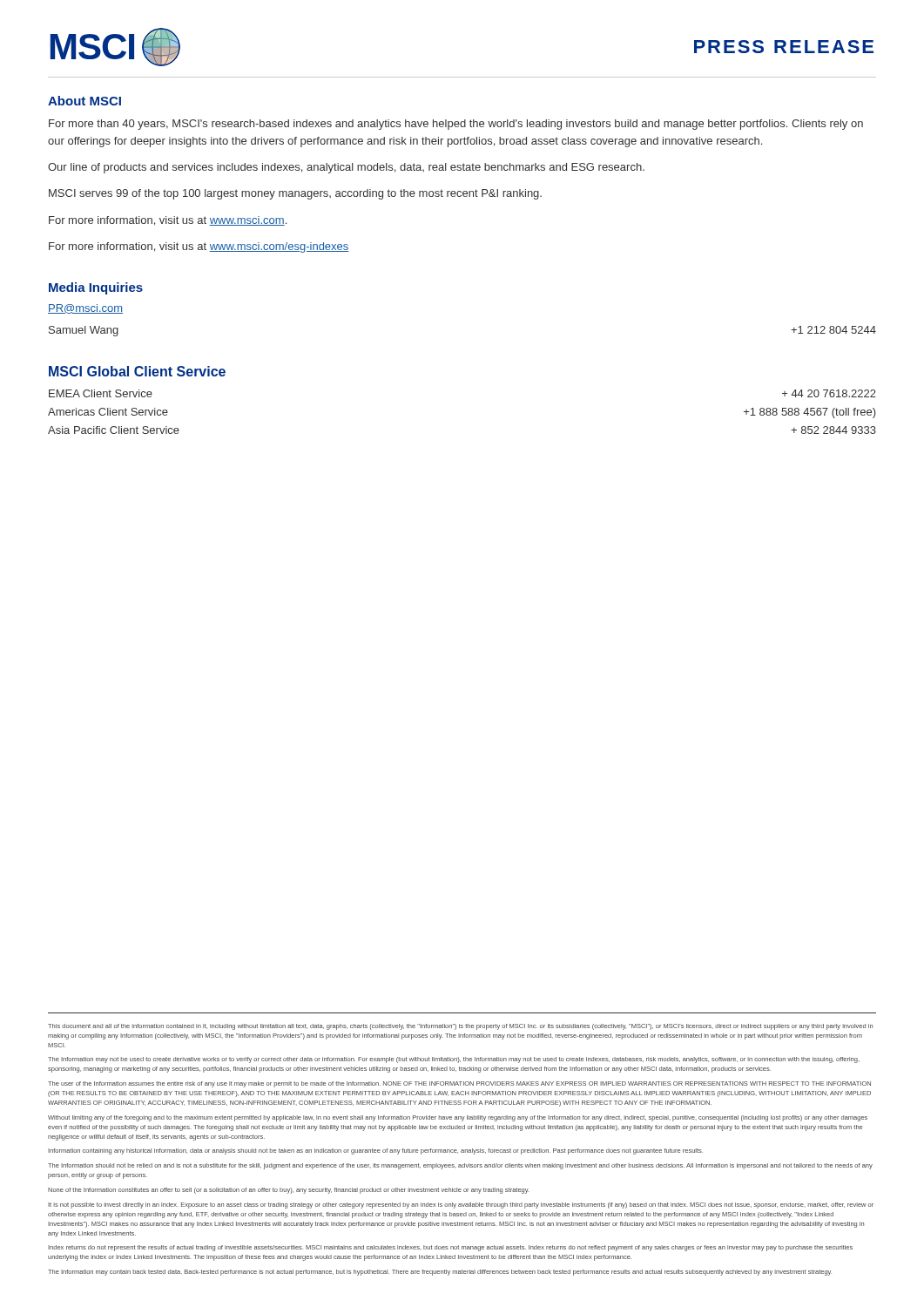Locate the block of text that opens with "Samuel Wang +1 212 804"

(x=85, y=331)
